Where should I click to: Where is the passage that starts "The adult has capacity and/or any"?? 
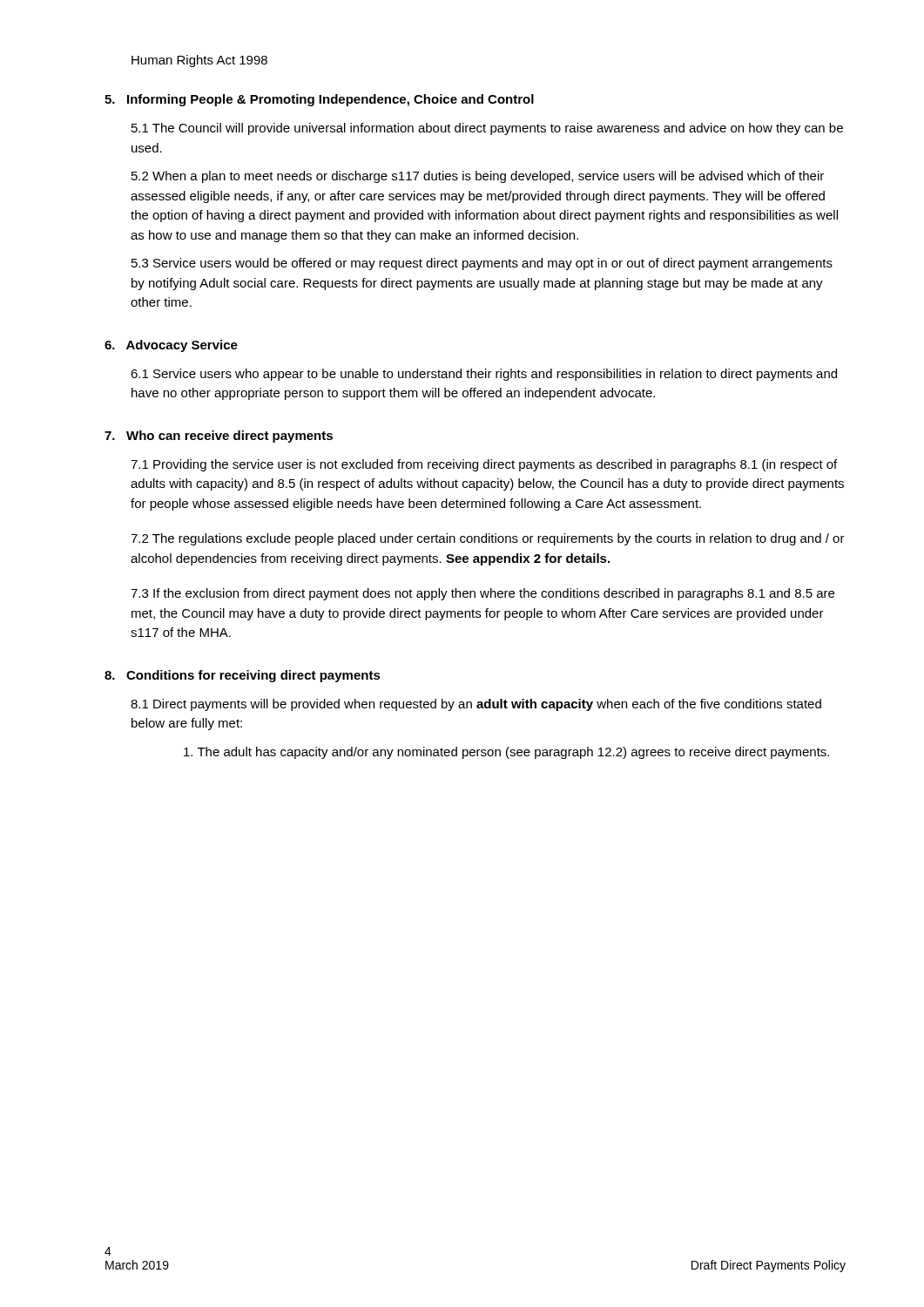(x=507, y=751)
